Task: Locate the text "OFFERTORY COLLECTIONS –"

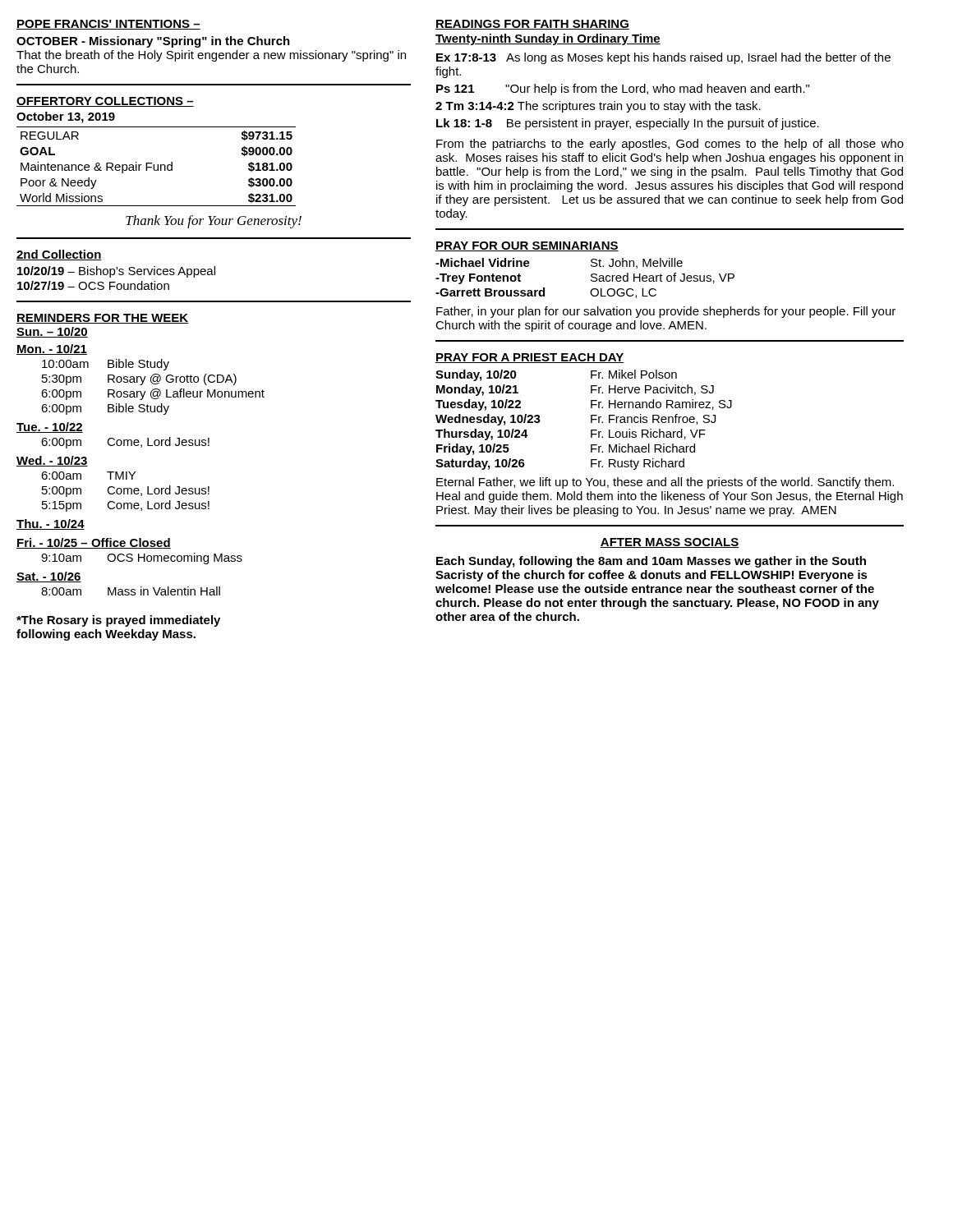Action: pyautogui.click(x=105, y=101)
